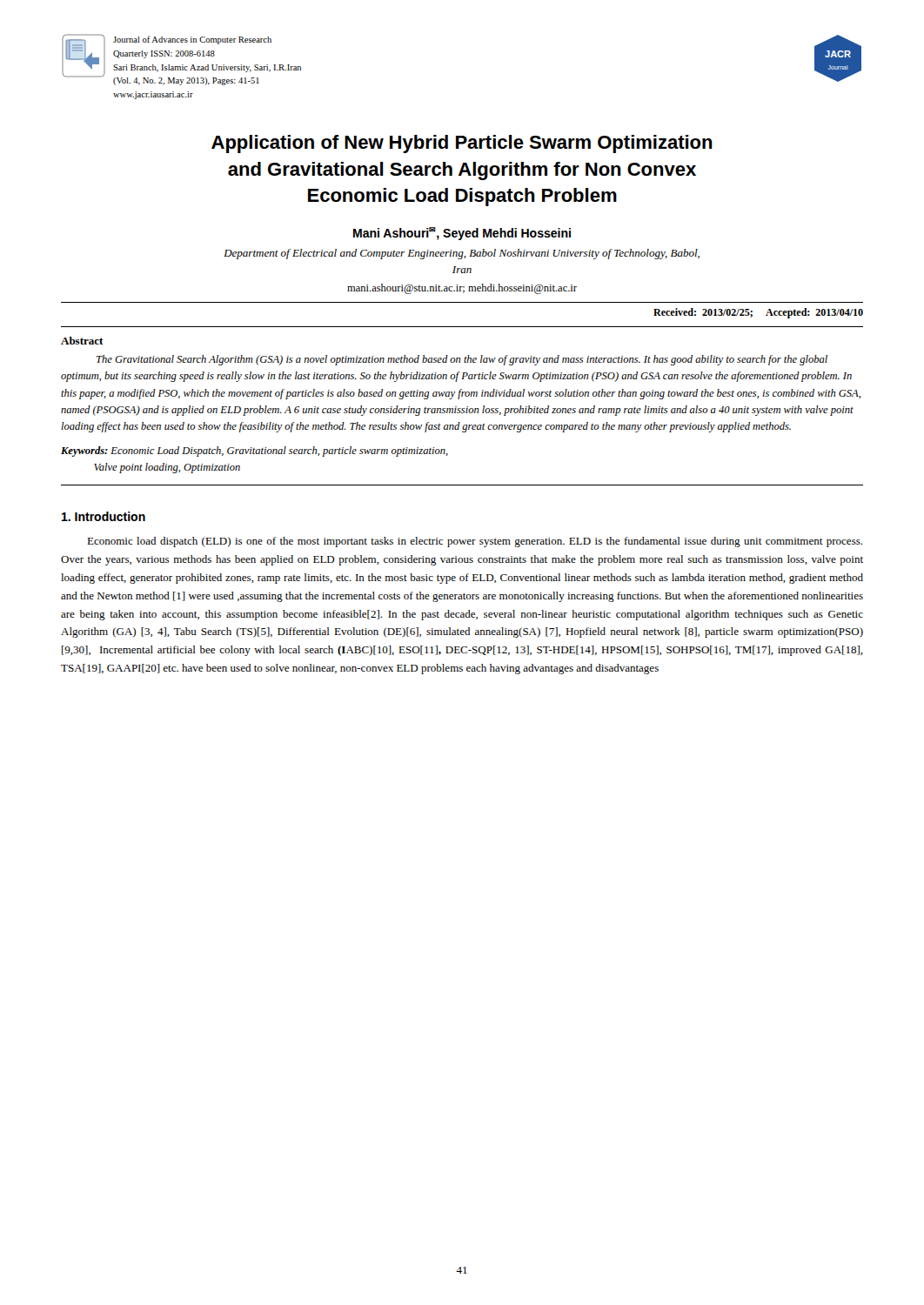Locate the text block that says "Department of Electrical and Computer Engineering, Babol Noshirvani"

(462, 261)
